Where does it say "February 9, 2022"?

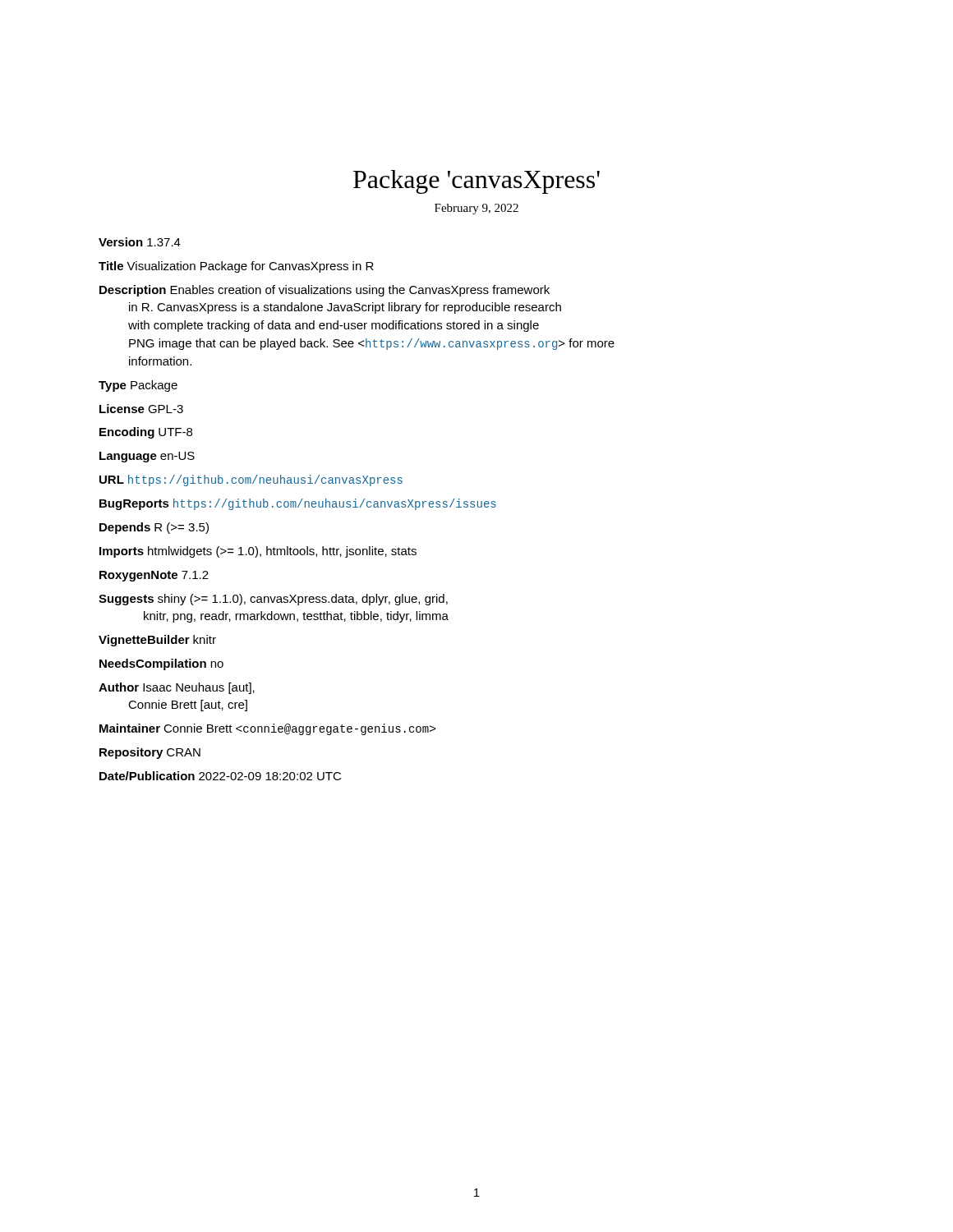476,208
